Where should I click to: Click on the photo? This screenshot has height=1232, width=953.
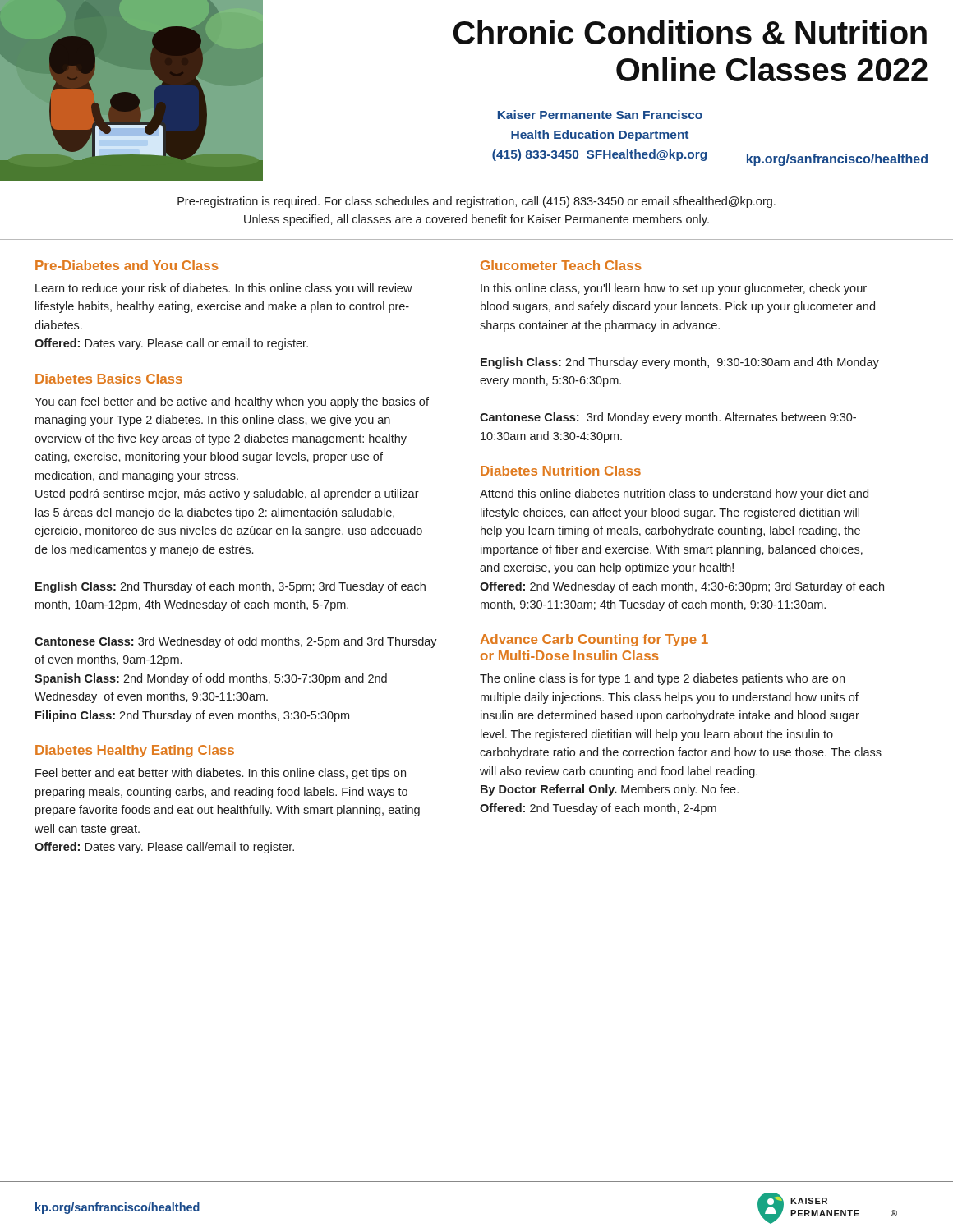pyautogui.click(x=131, y=90)
